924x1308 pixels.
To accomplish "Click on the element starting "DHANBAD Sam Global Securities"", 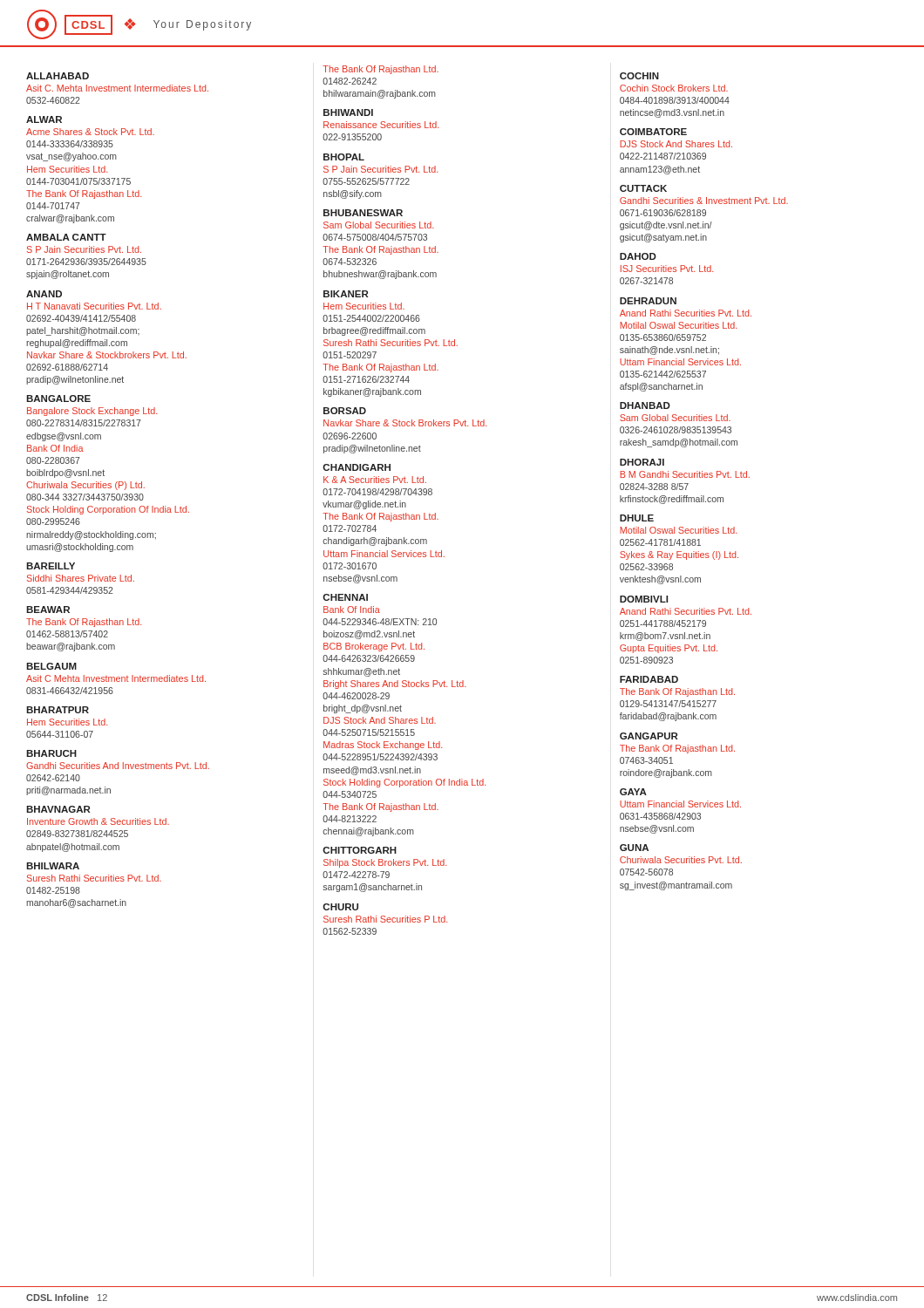I will pyautogui.click(x=645, y=405).
